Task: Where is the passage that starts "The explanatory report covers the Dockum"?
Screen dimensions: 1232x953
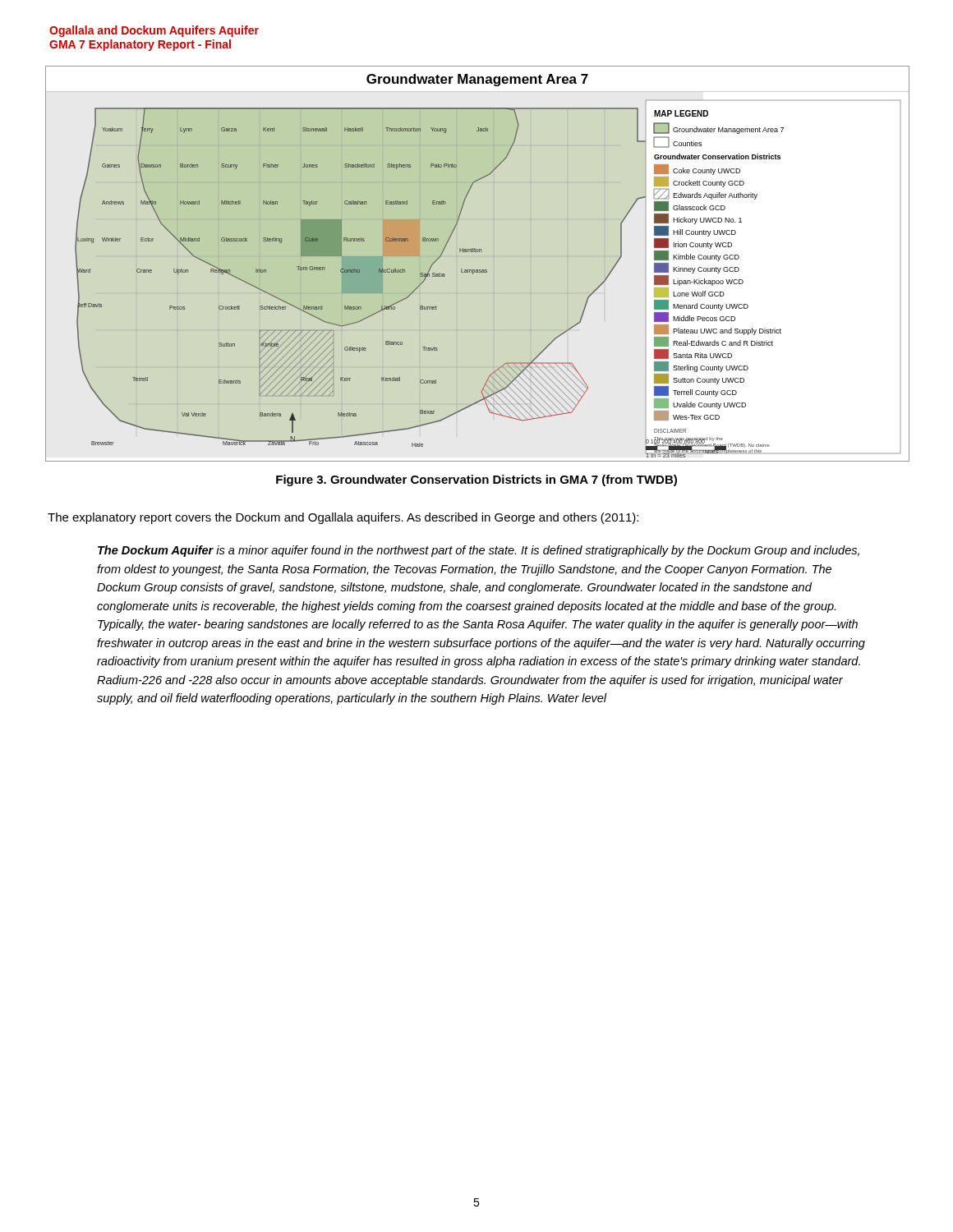Action: (x=475, y=608)
